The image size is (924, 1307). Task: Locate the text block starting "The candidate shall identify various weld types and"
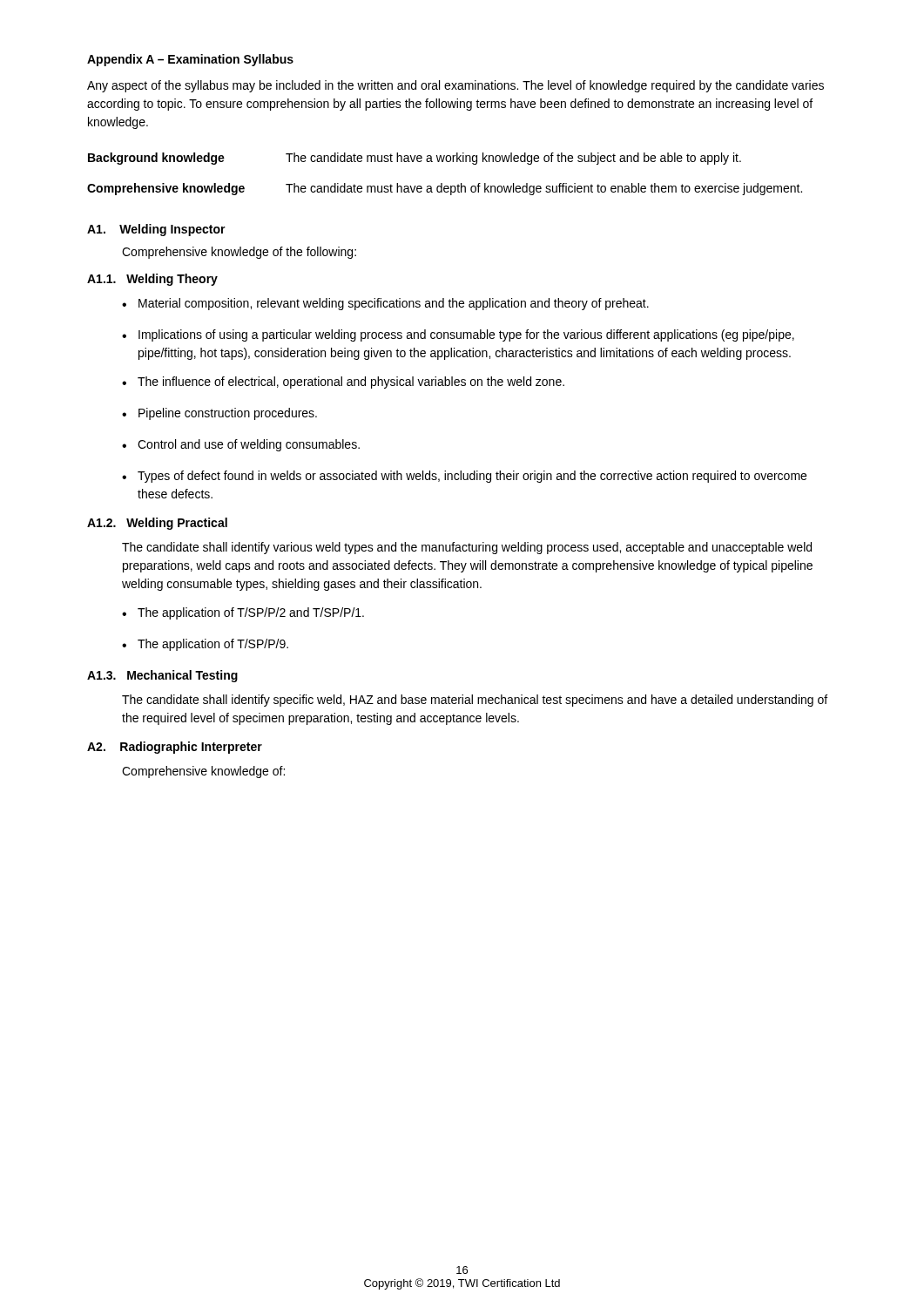(x=467, y=565)
